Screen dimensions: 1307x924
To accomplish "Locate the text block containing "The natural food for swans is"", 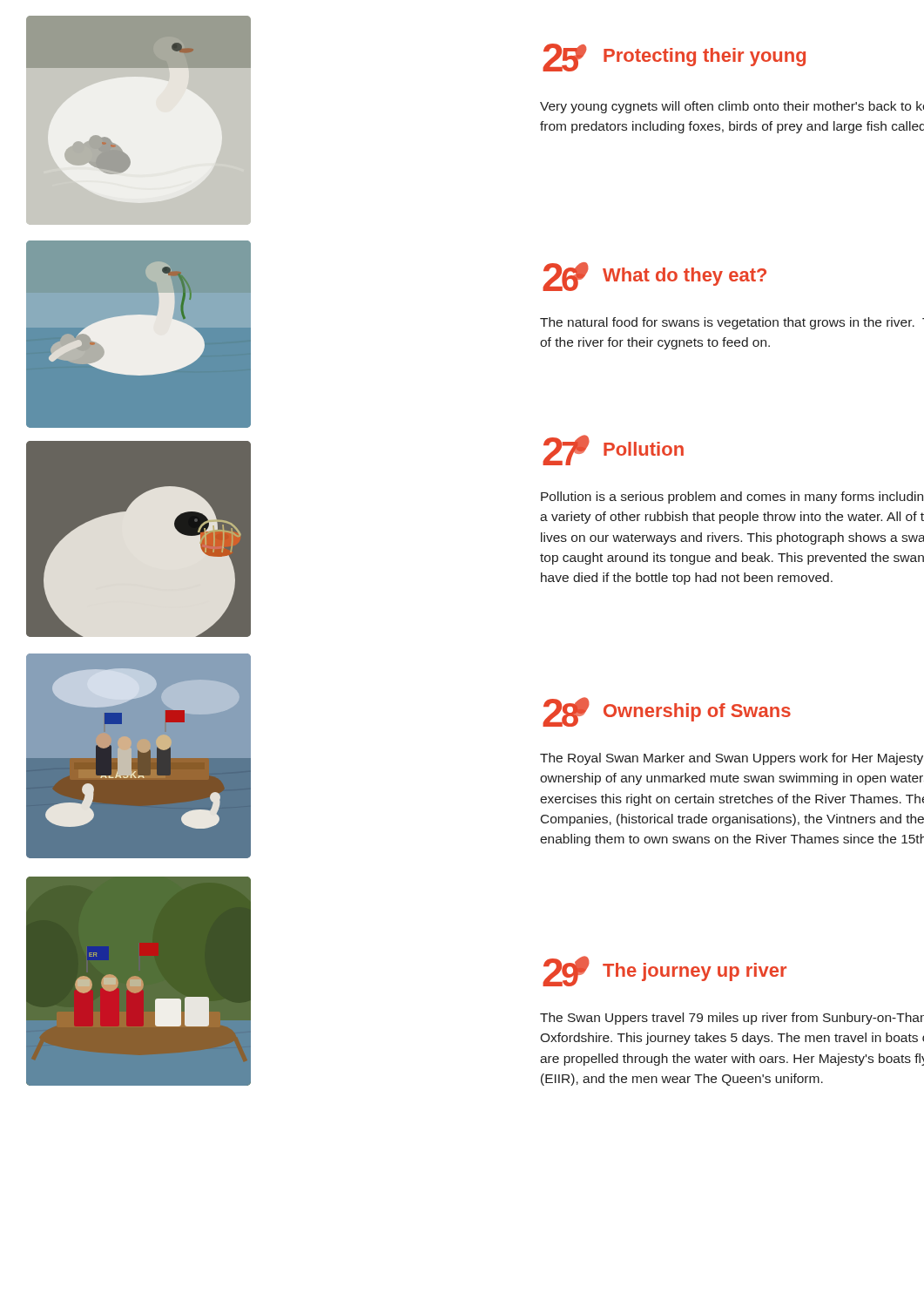I will coord(732,332).
